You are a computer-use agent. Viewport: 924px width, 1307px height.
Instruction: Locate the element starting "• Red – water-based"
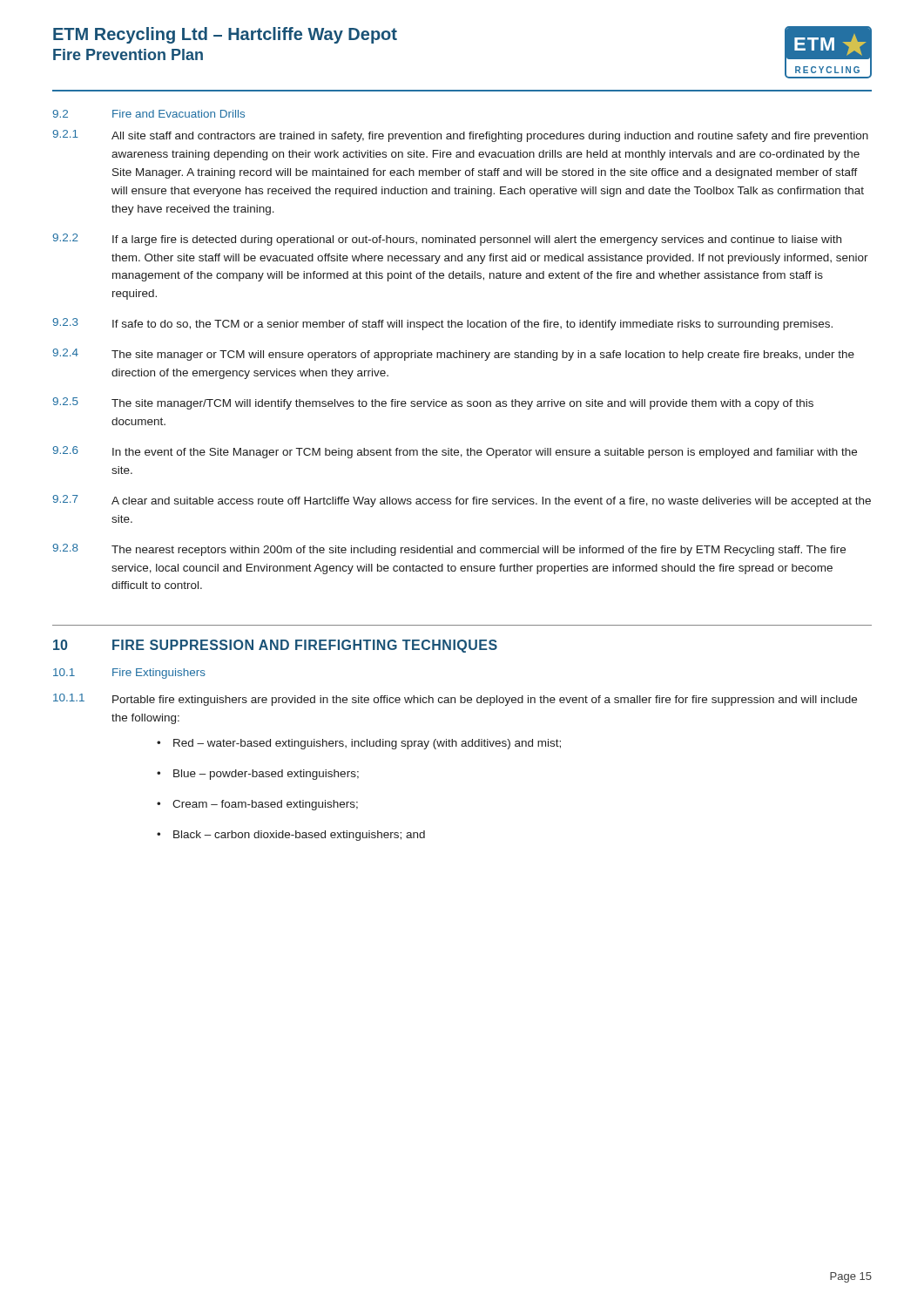tap(359, 744)
